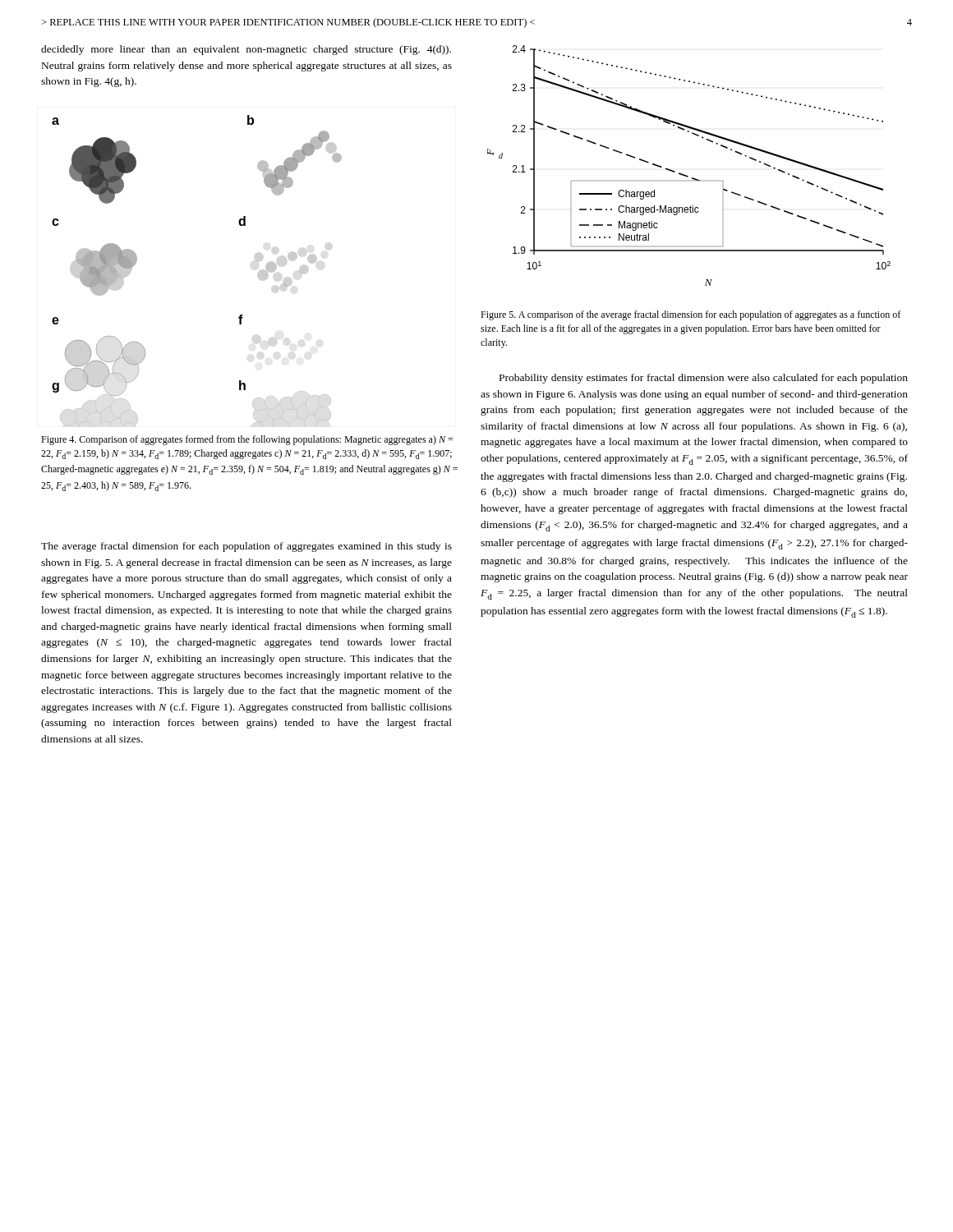
Task: Click on the passage starting "Figure 4. Comparison of aggregates formed"
Action: click(x=250, y=463)
